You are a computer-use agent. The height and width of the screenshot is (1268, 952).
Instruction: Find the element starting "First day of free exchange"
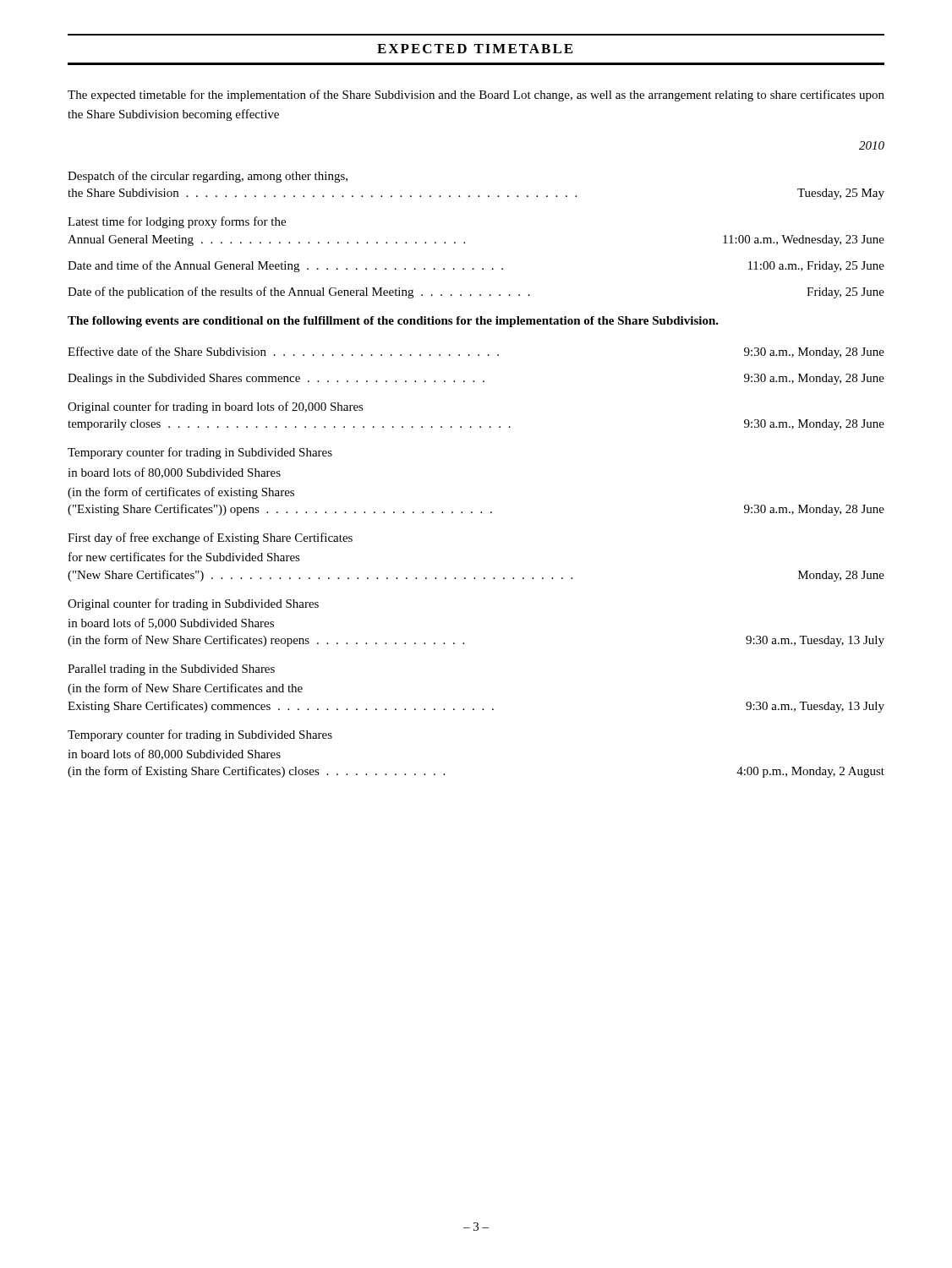point(210,538)
